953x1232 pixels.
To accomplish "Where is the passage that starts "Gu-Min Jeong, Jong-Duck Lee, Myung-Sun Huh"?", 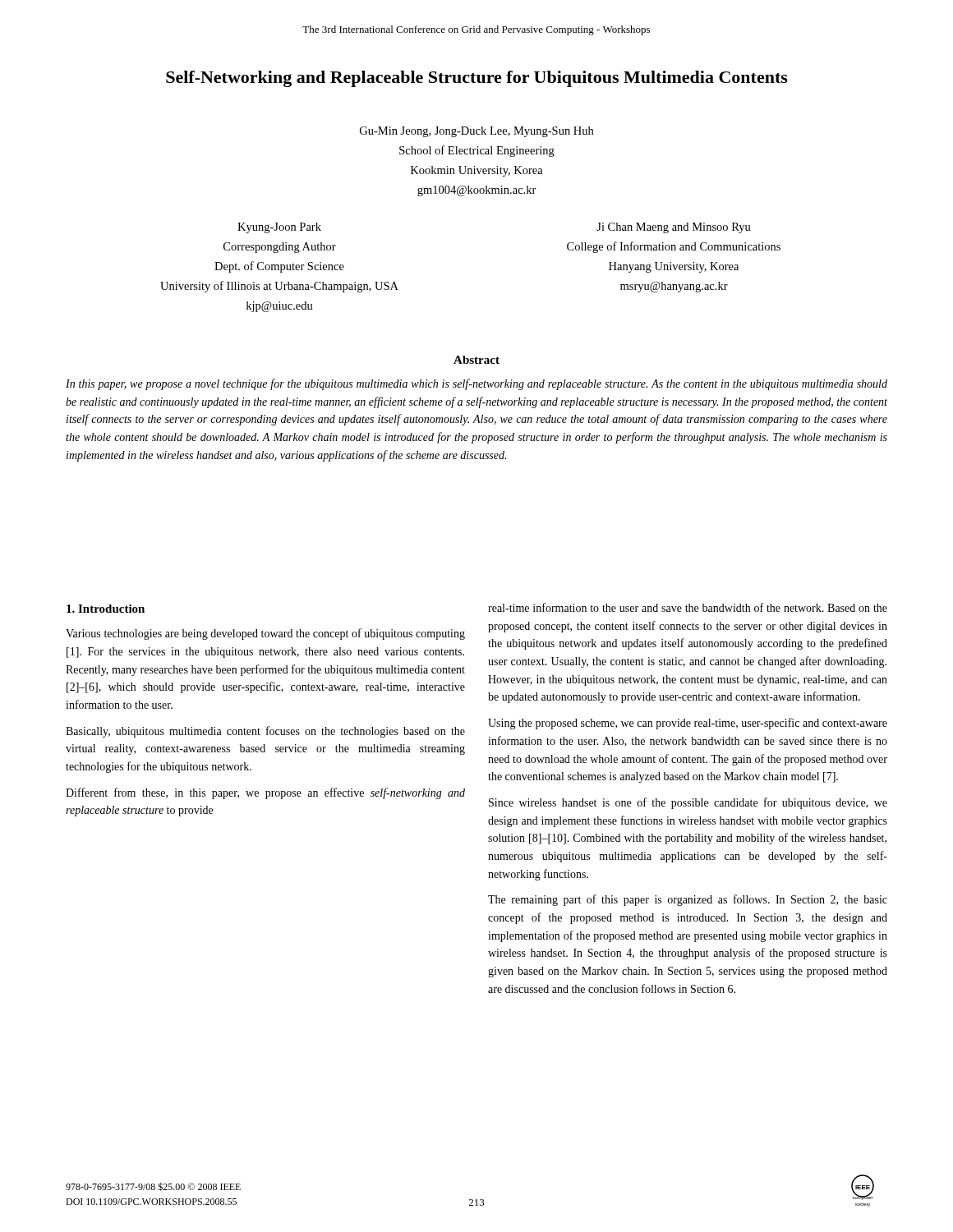I will (476, 160).
